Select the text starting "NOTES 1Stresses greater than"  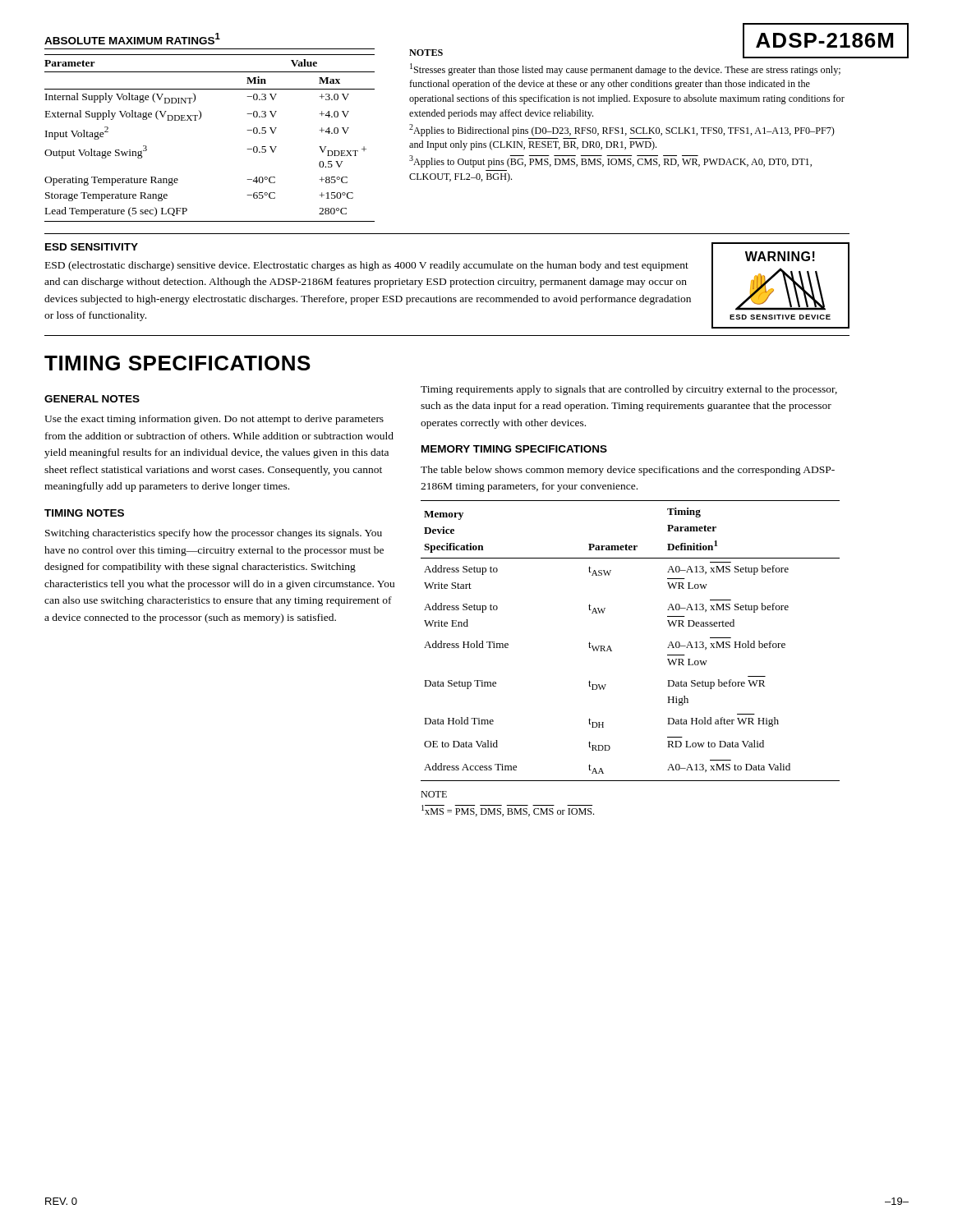(423, 52)
